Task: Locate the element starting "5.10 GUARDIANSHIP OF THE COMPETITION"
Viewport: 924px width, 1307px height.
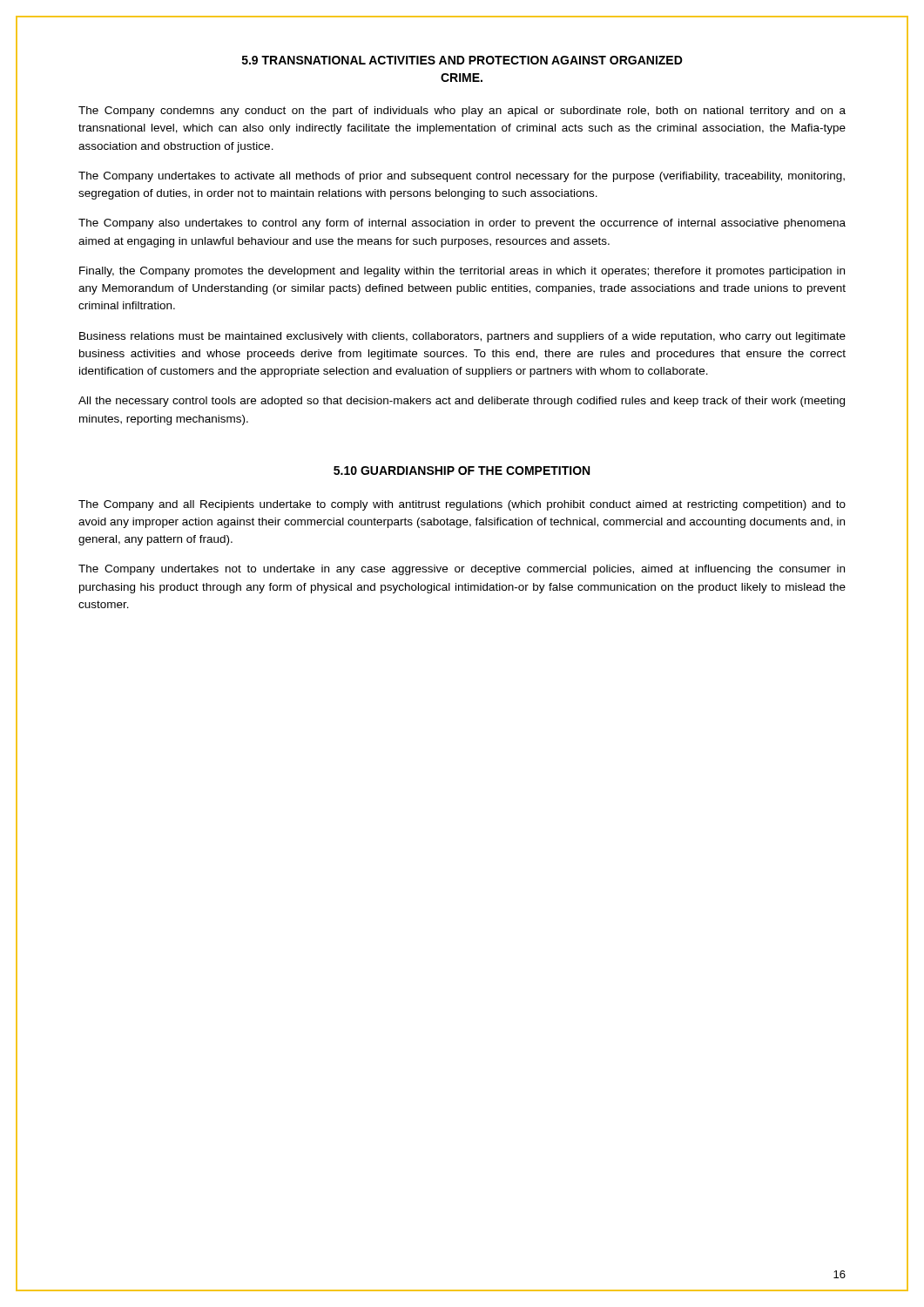Action: 462,470
